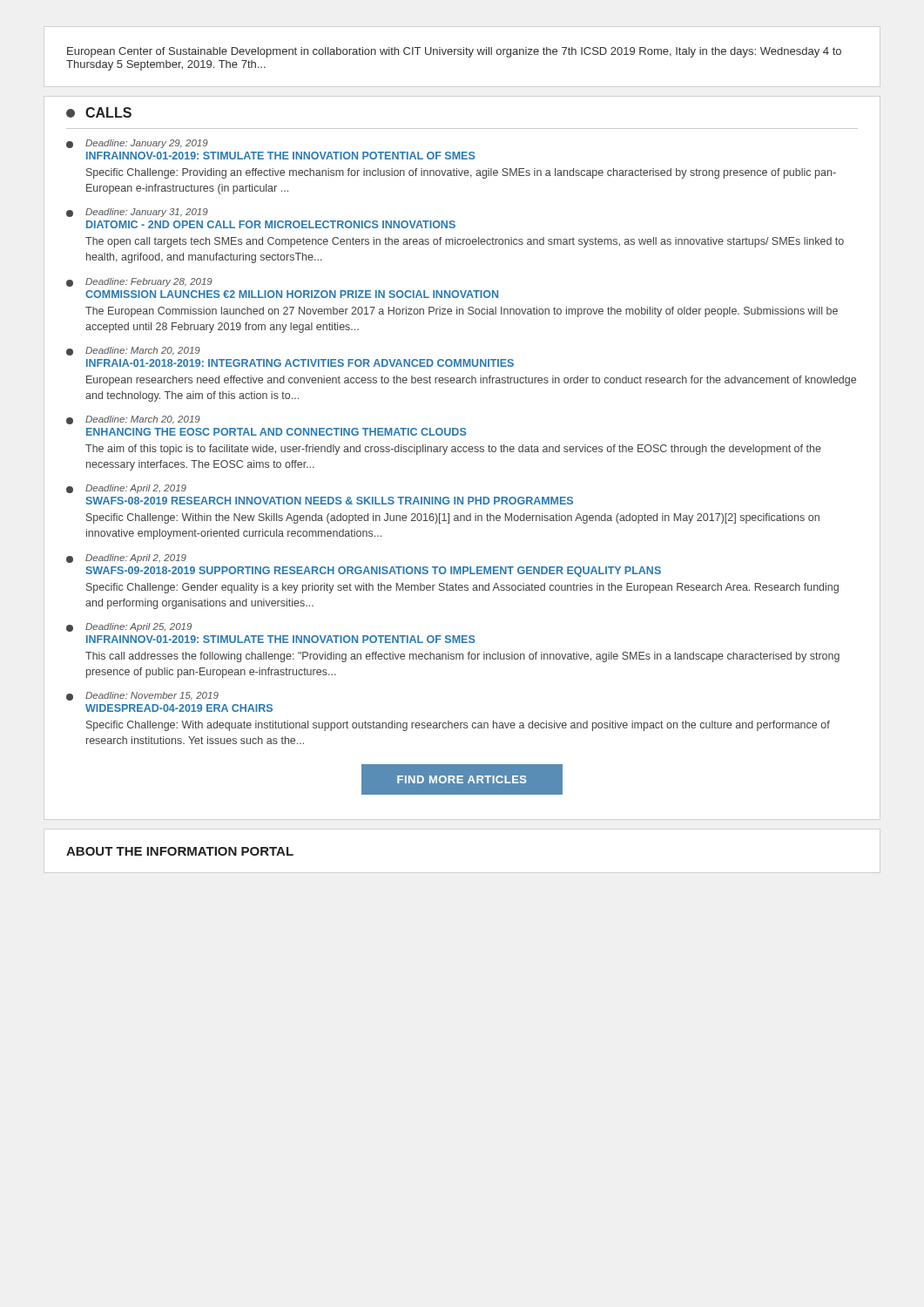Viewport: 924px width, 1307px height.
Task: Select the section header that reads "ABOUT THE INFORMATION"
Action: (180, 851)
